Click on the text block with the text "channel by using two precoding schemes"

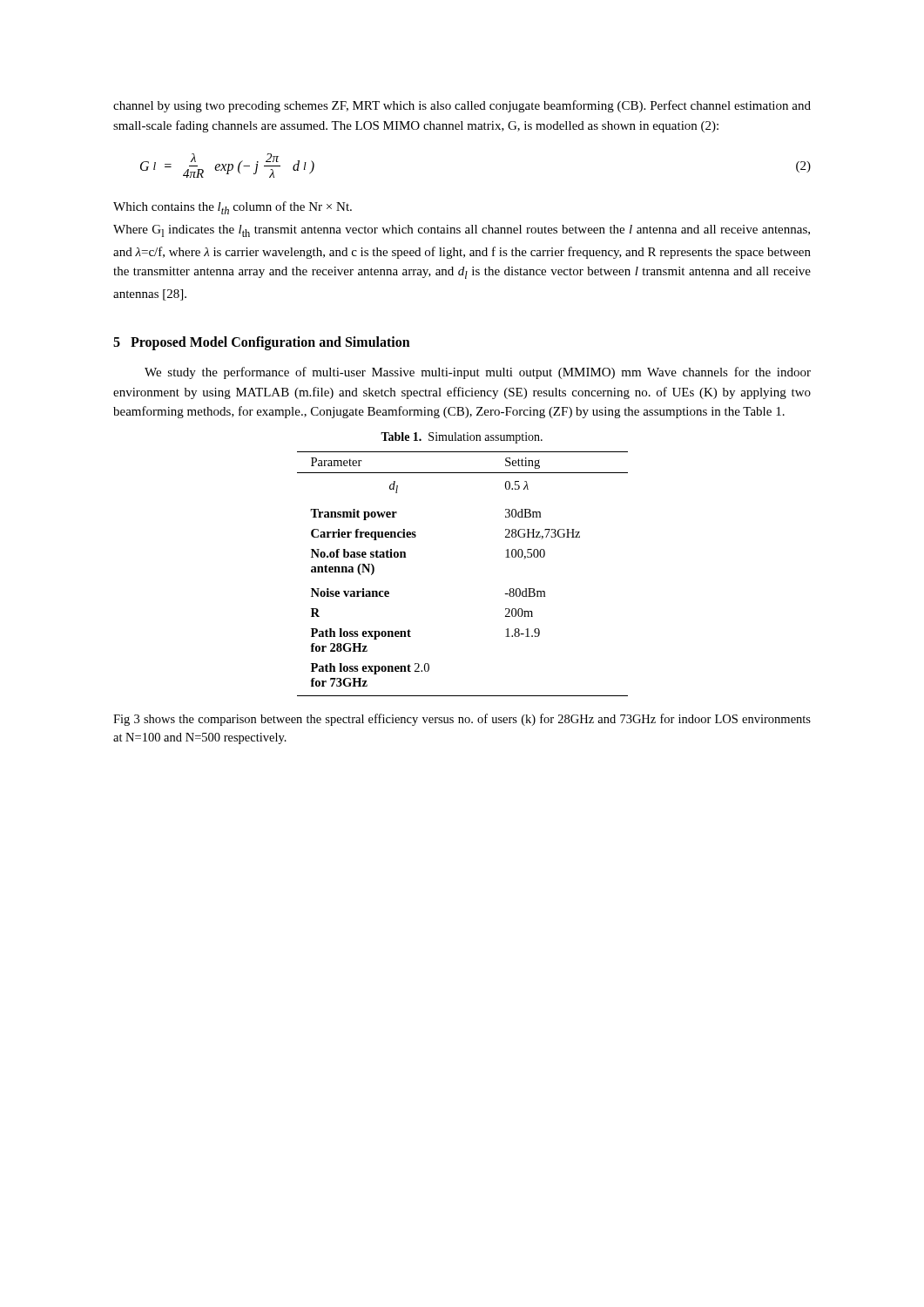coord(462,115)
